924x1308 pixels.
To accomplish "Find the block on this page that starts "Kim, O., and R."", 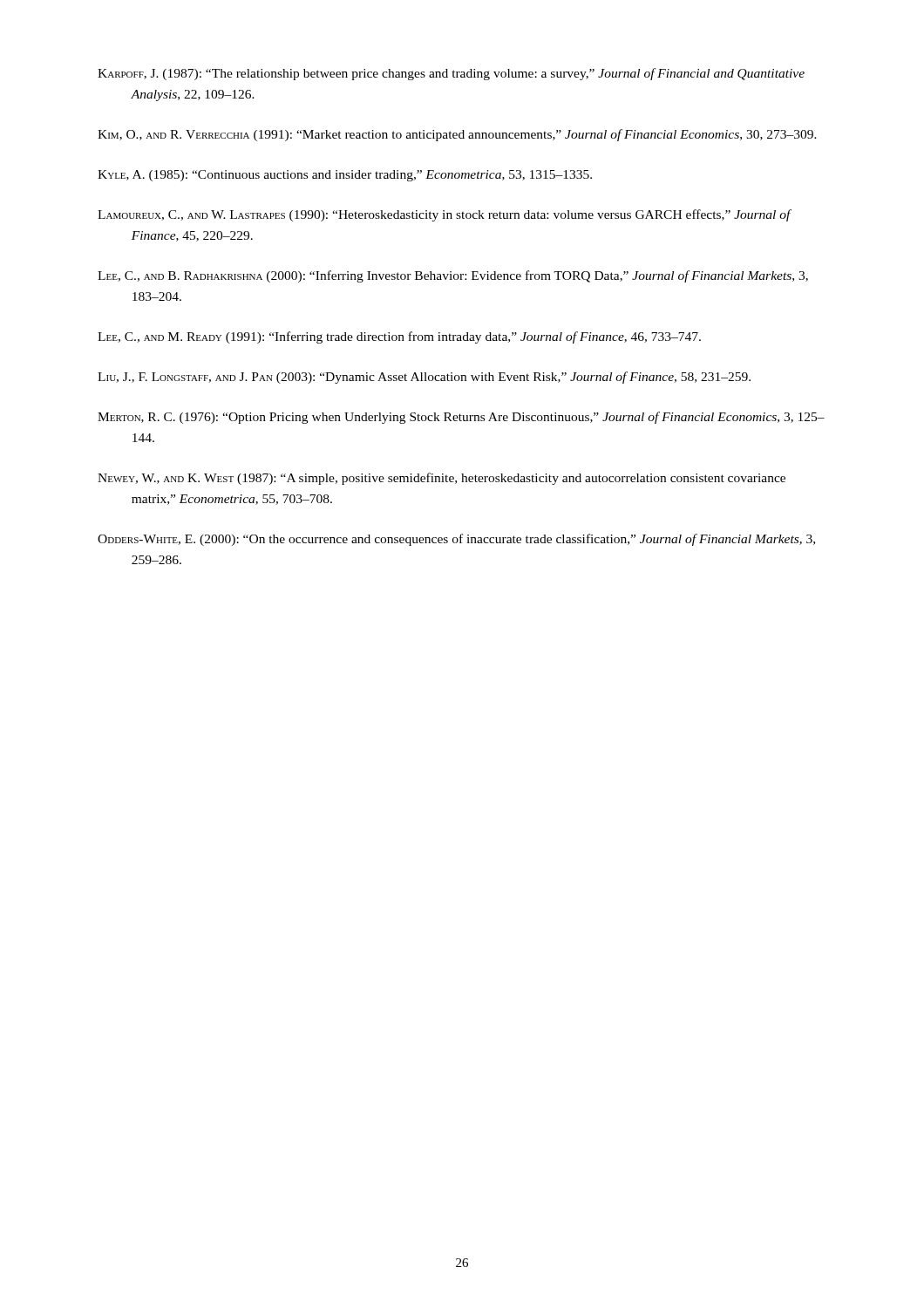I will click(x=457, y=134).
